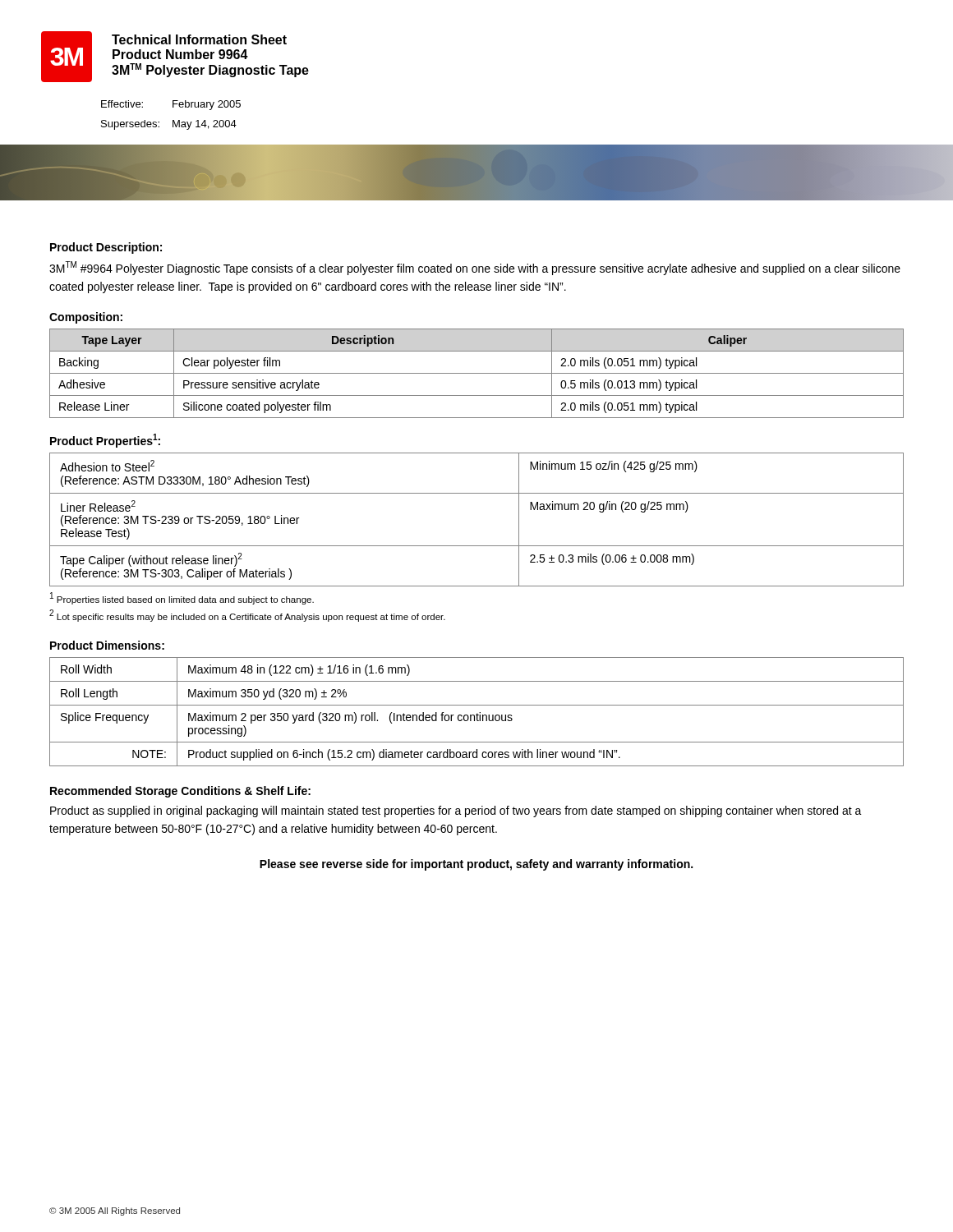
Task: Locate the footnote containing "1 Properties listed based"
Action: pyautogui.click(x=247, y=606)
